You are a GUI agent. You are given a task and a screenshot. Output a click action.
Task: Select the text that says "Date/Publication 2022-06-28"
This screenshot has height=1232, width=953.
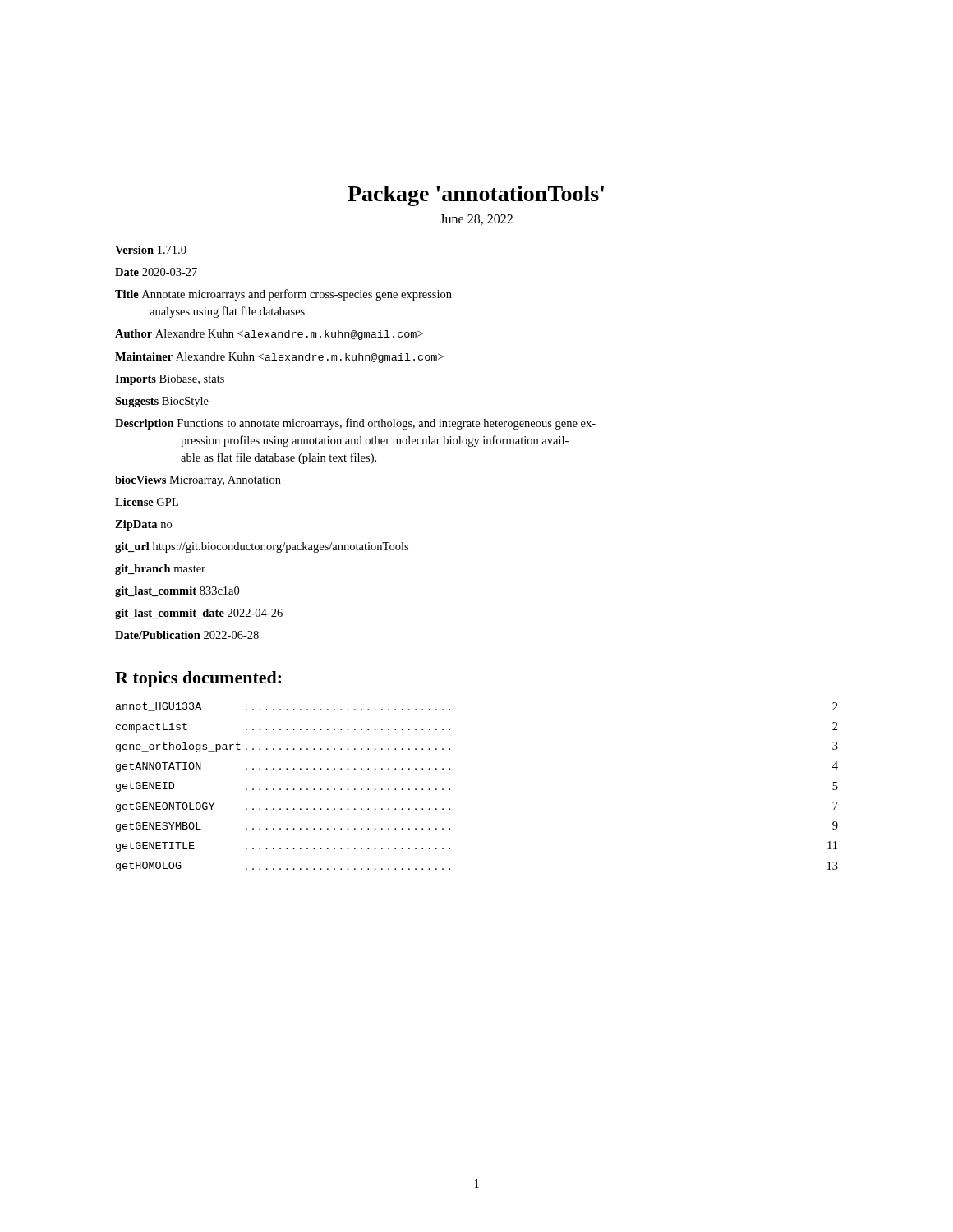(187, 635)
